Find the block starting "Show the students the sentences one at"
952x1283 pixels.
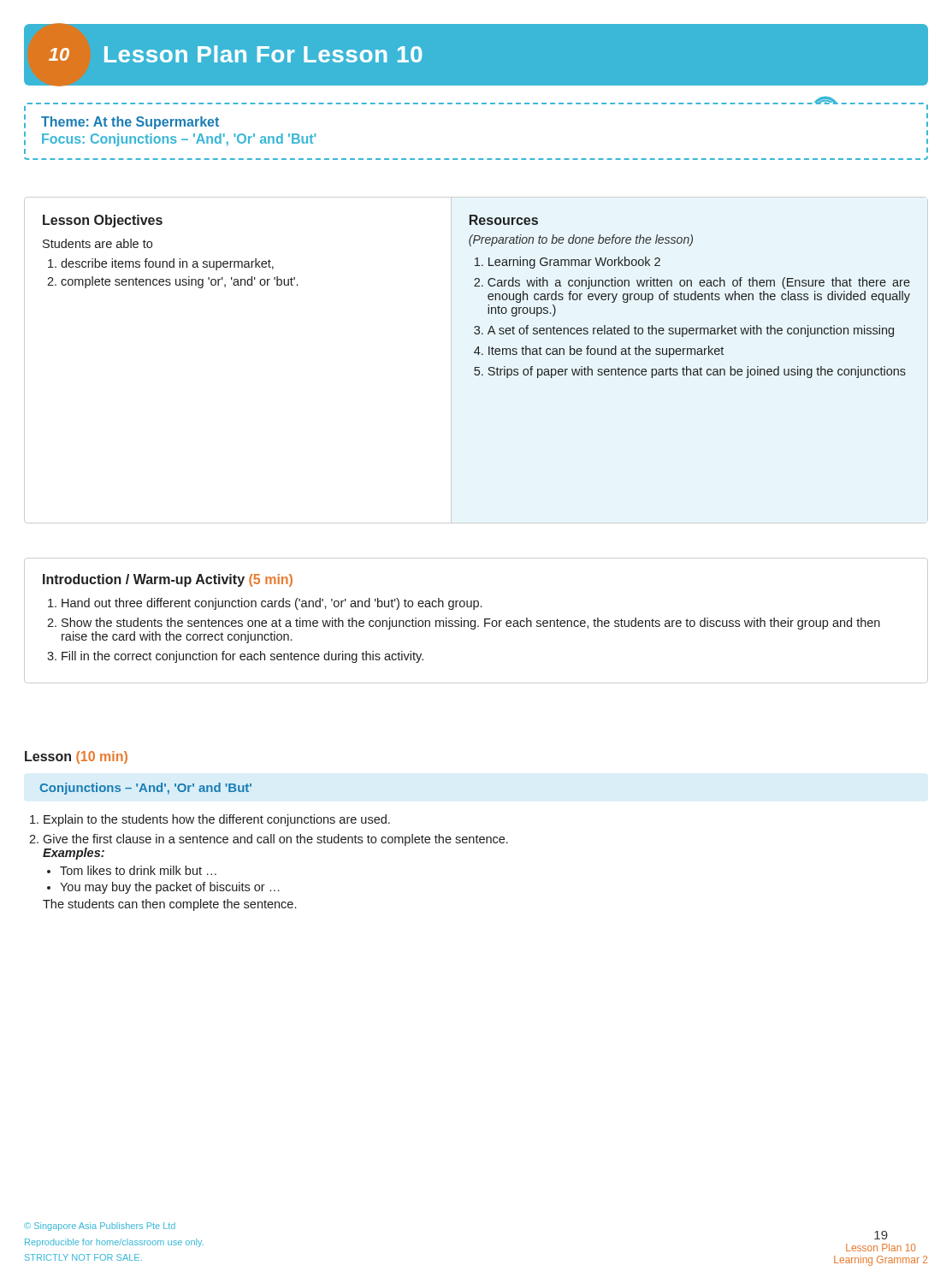[x=471, y=630]
